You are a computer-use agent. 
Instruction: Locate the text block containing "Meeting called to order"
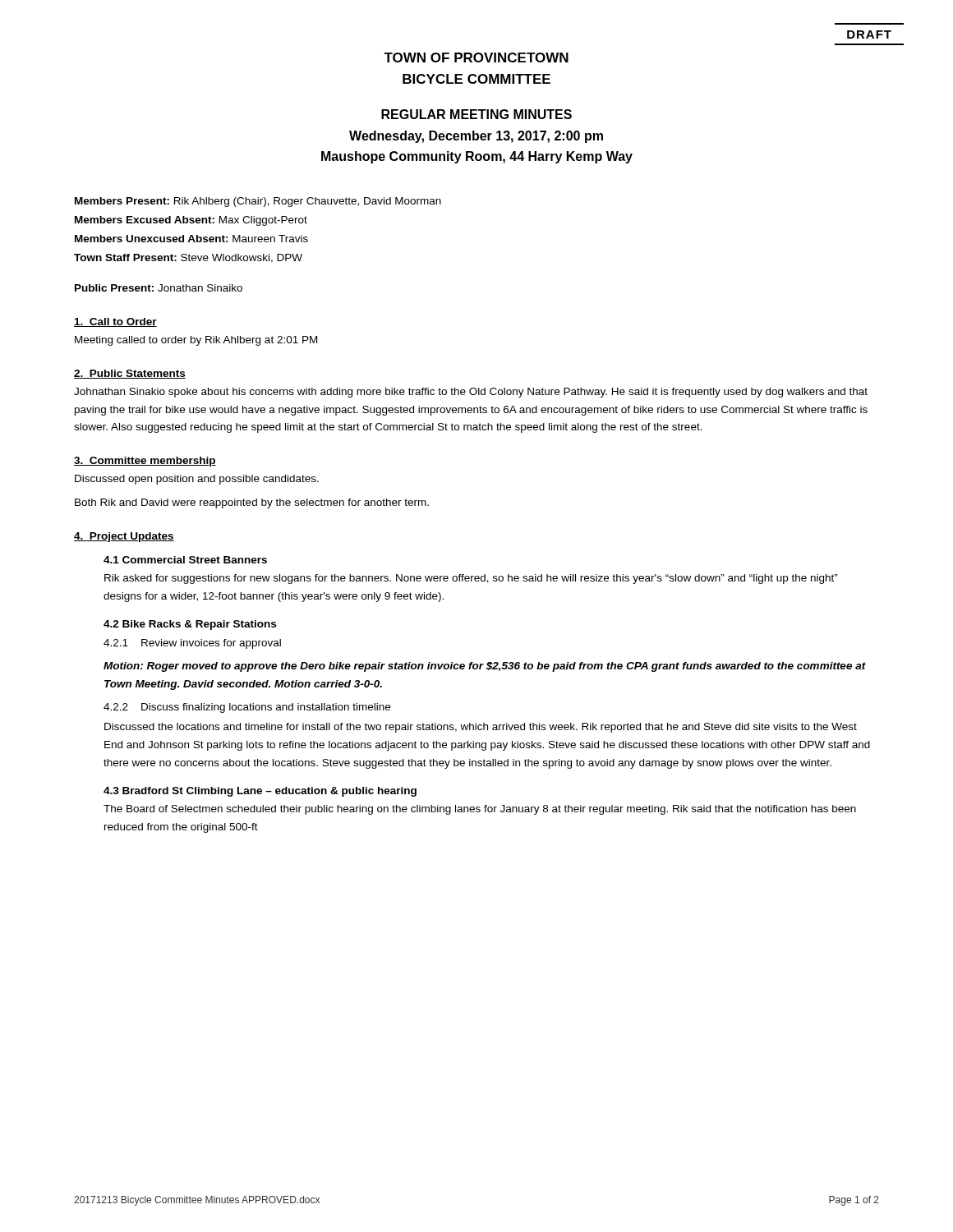click(x=196, y=340)
